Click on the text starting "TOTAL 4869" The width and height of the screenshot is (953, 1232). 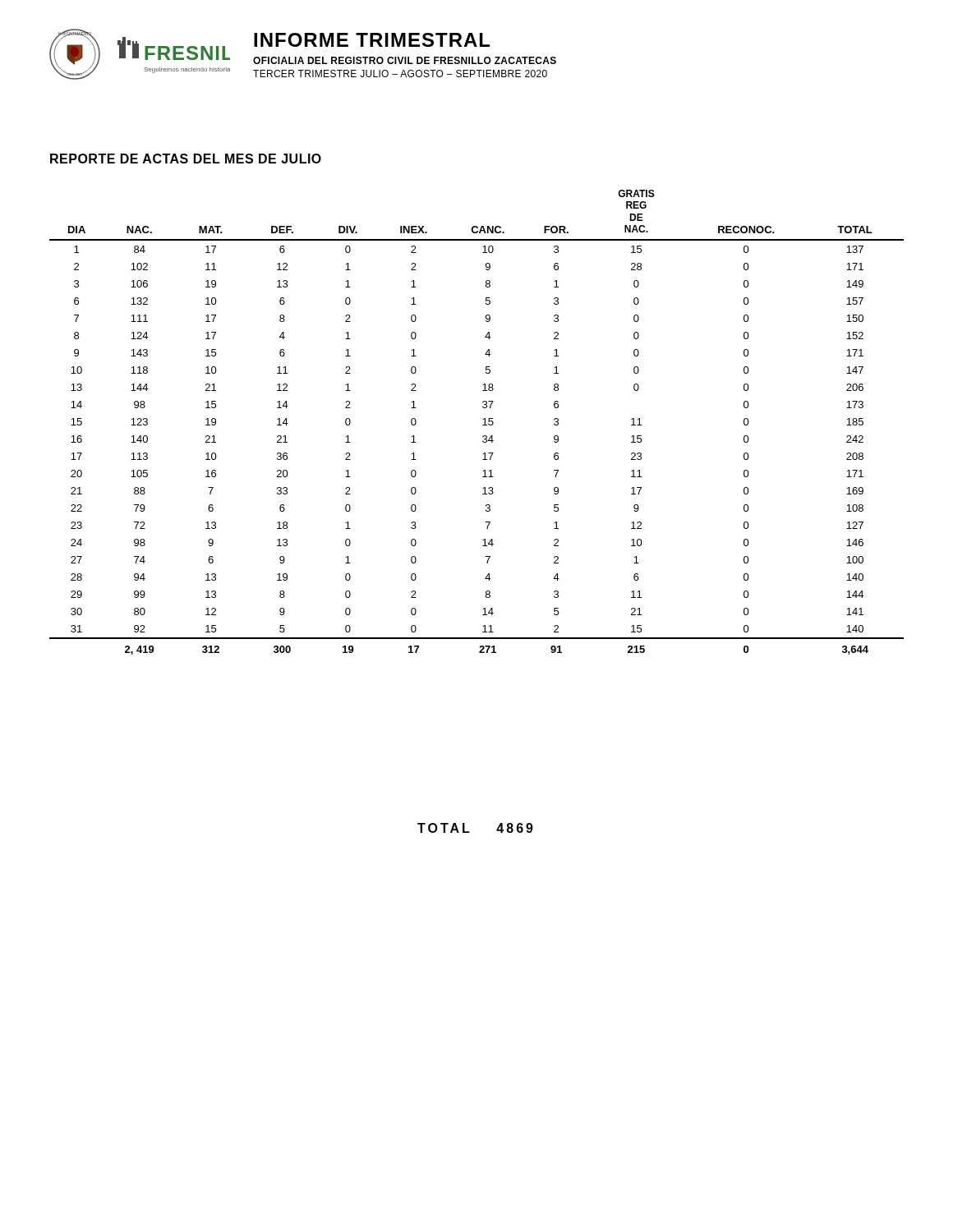click(476, 828)
